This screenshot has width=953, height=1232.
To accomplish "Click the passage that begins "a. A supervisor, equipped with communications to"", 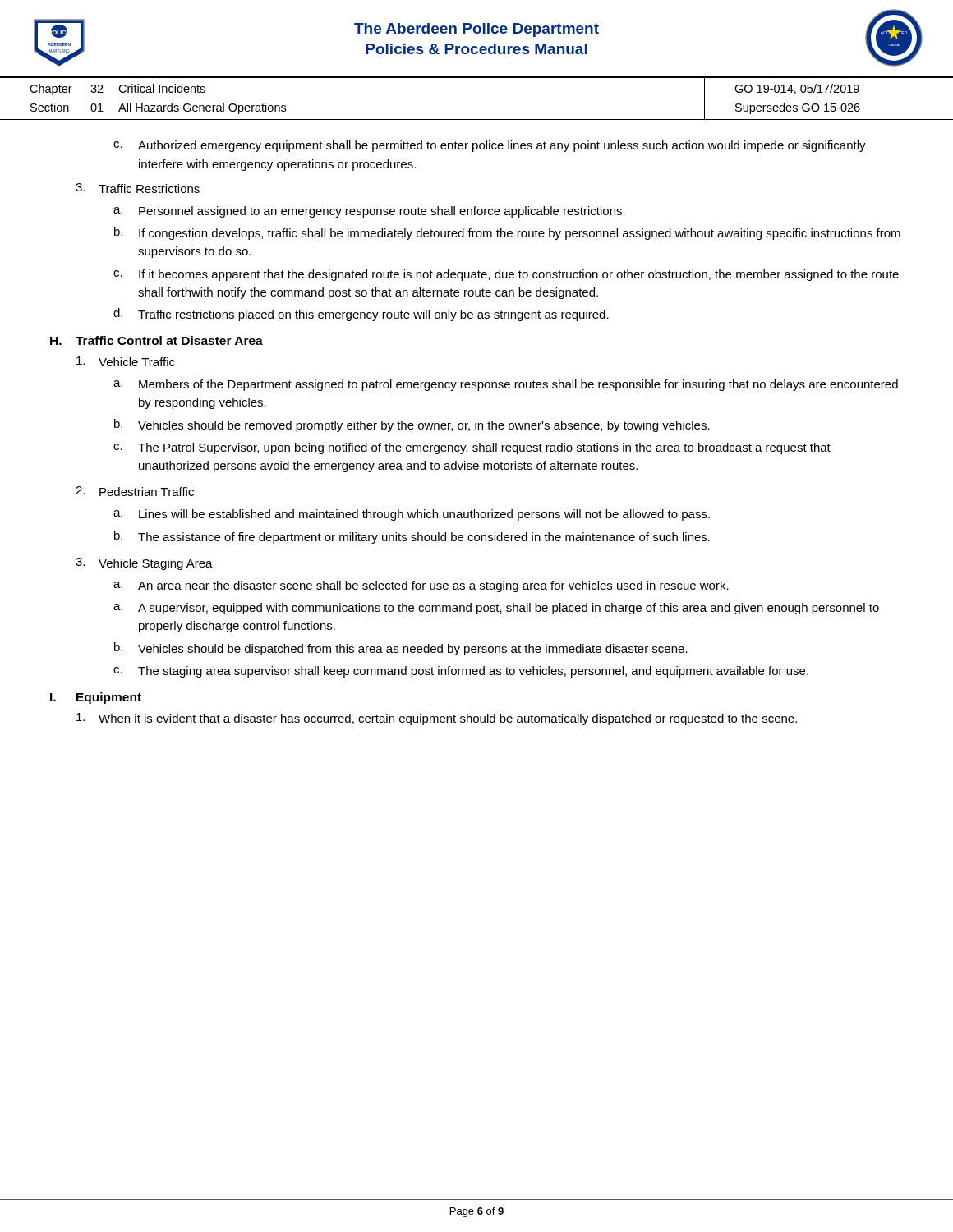I will pyautogui.click(x=509, y=617).
